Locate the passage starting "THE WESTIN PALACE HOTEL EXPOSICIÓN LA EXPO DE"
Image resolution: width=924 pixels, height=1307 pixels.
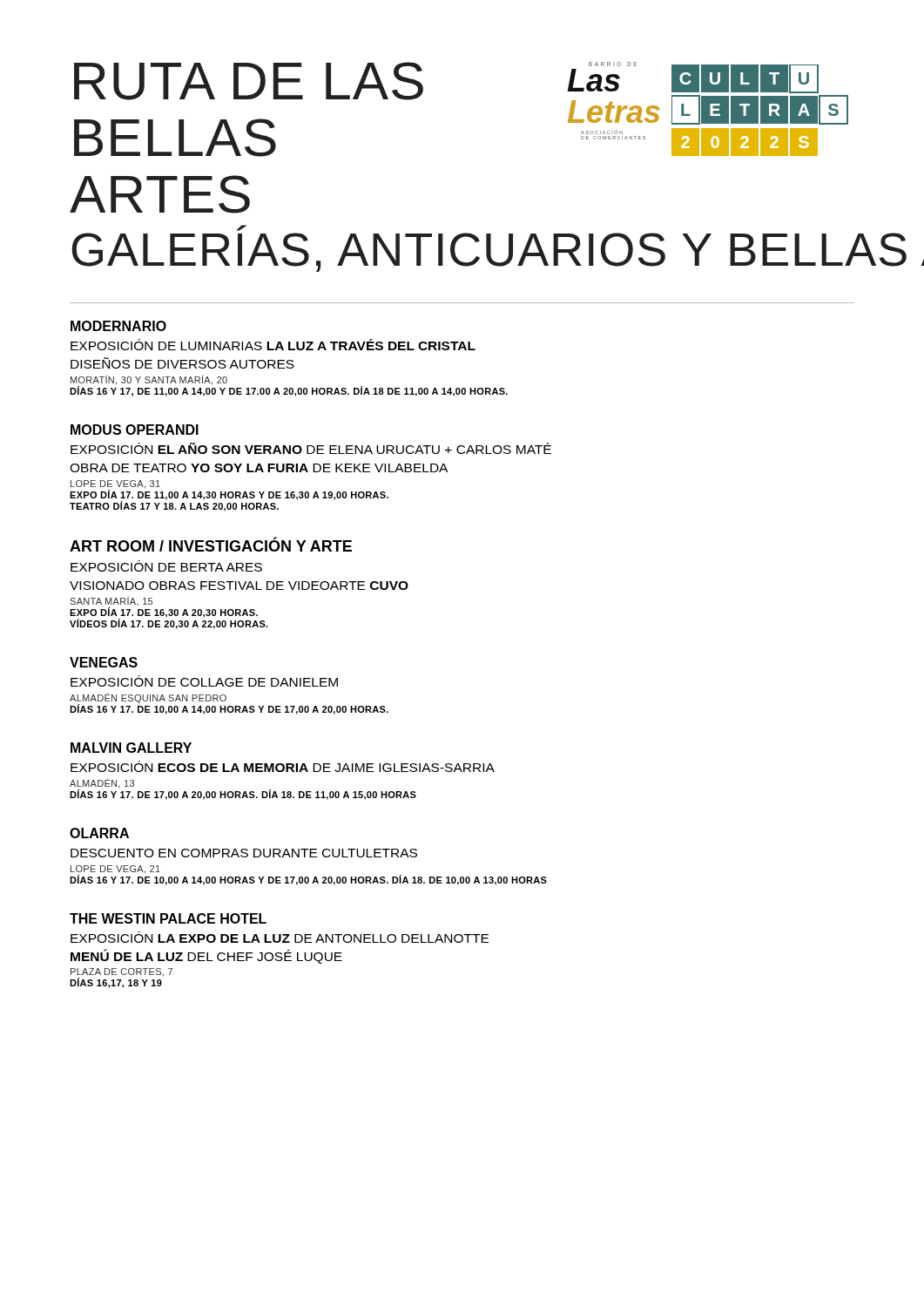point(462,950)
